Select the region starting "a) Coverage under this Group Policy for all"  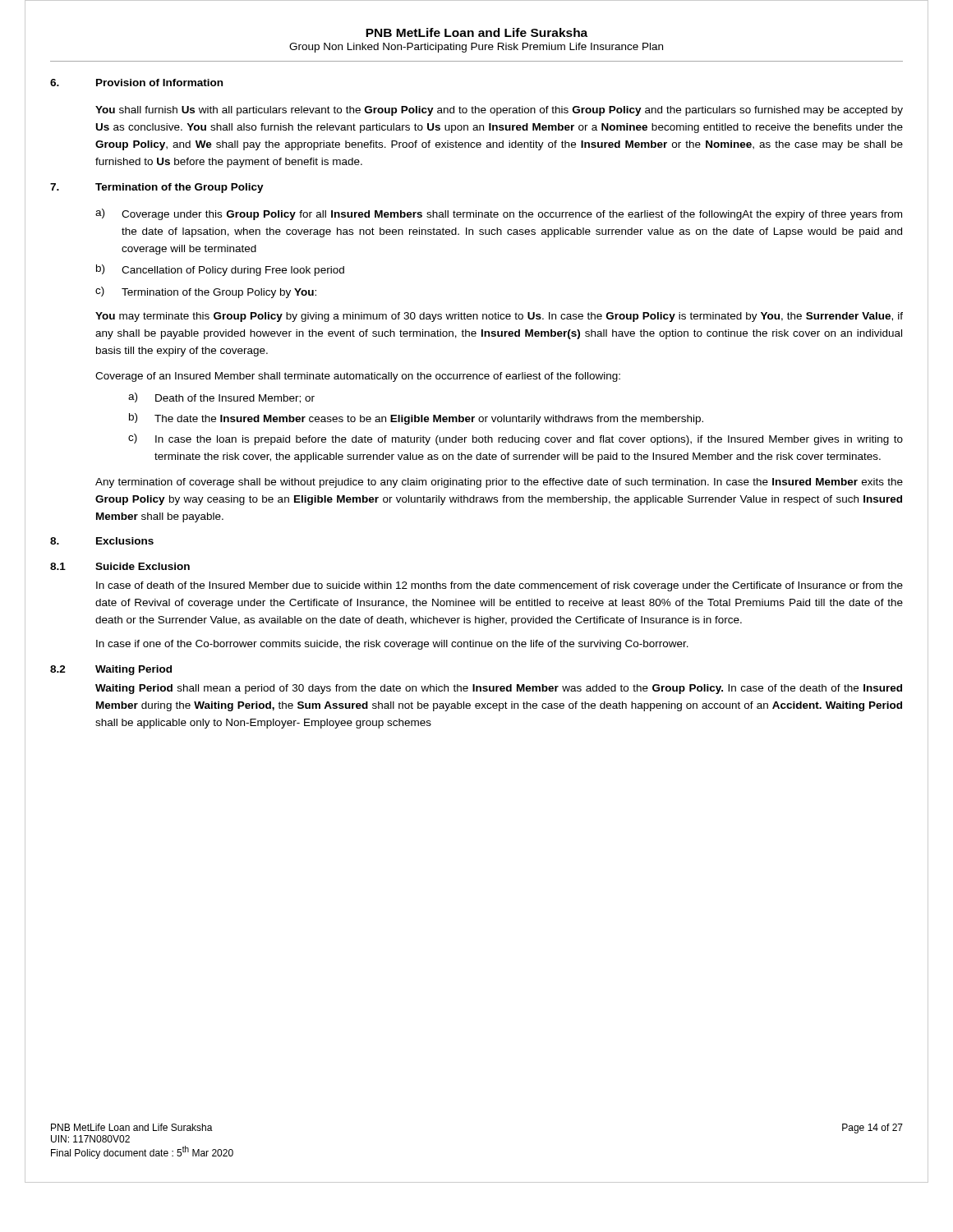[x=499, y=232]
